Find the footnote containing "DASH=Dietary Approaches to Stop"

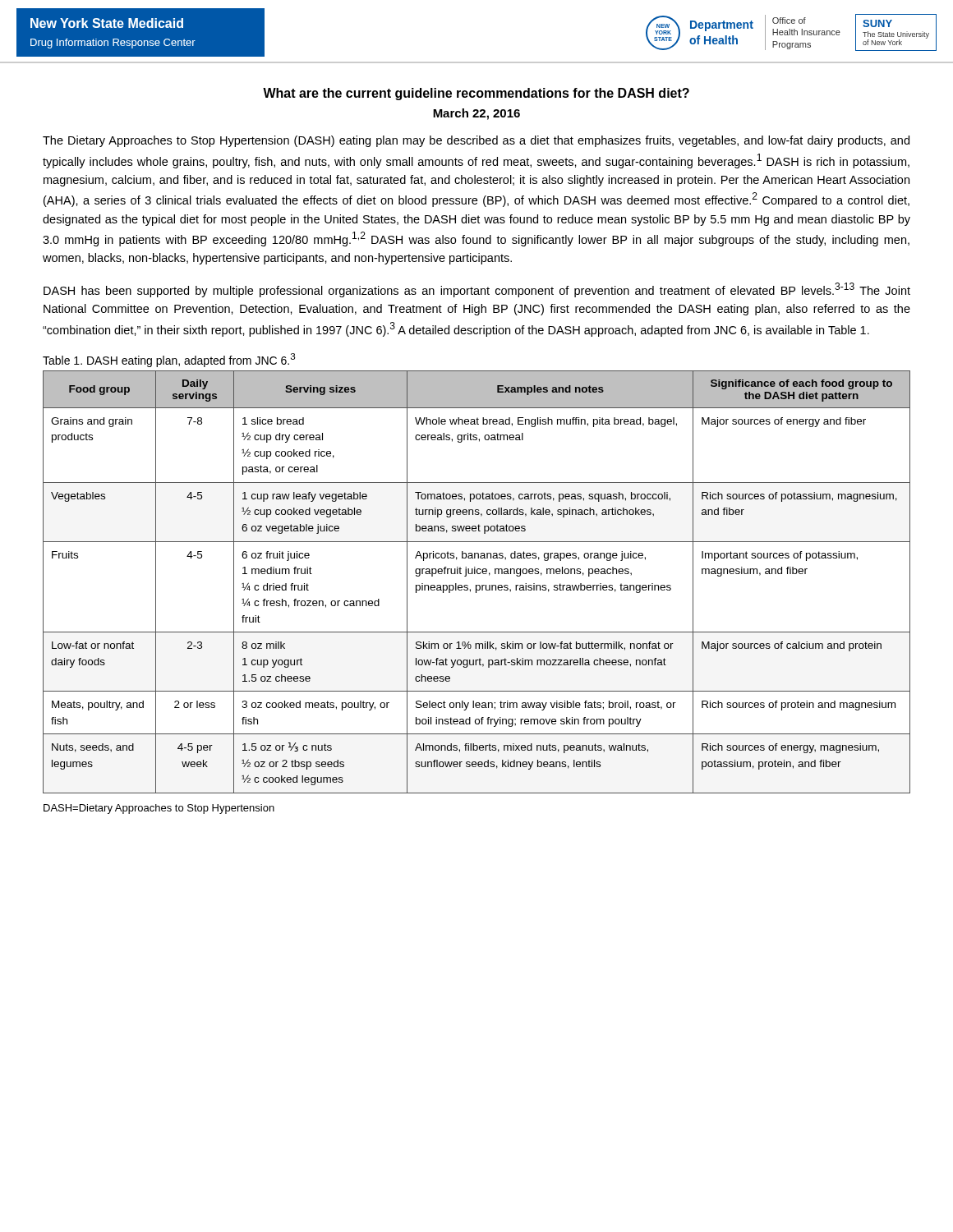pyautogui.click(x=159, y=808)
